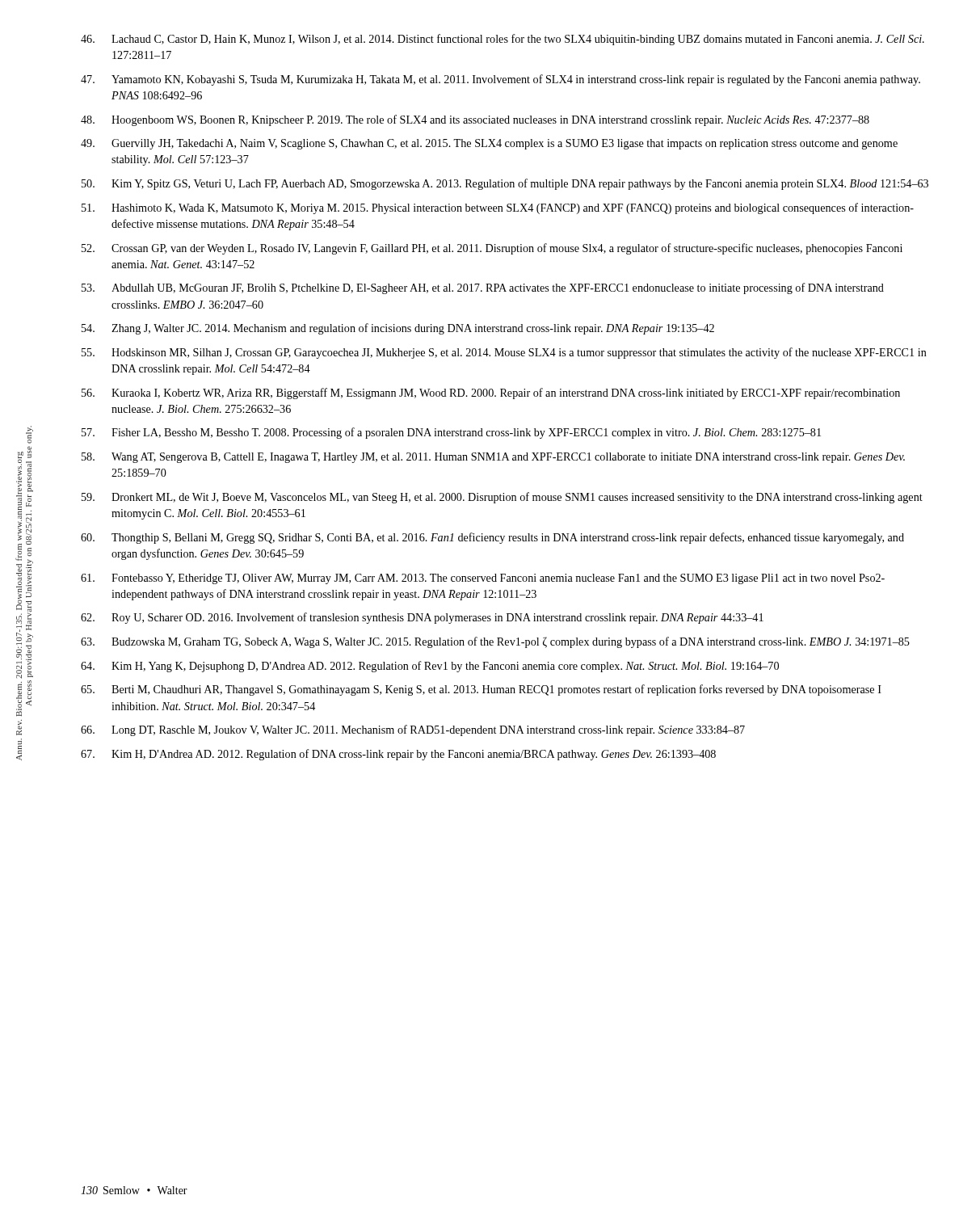Locate the block of text that opens with "54. Zhang J, Walter JC. 2014. Mechanism"
This screenshot has width=980, height=1212.
(x=398, y=328)
